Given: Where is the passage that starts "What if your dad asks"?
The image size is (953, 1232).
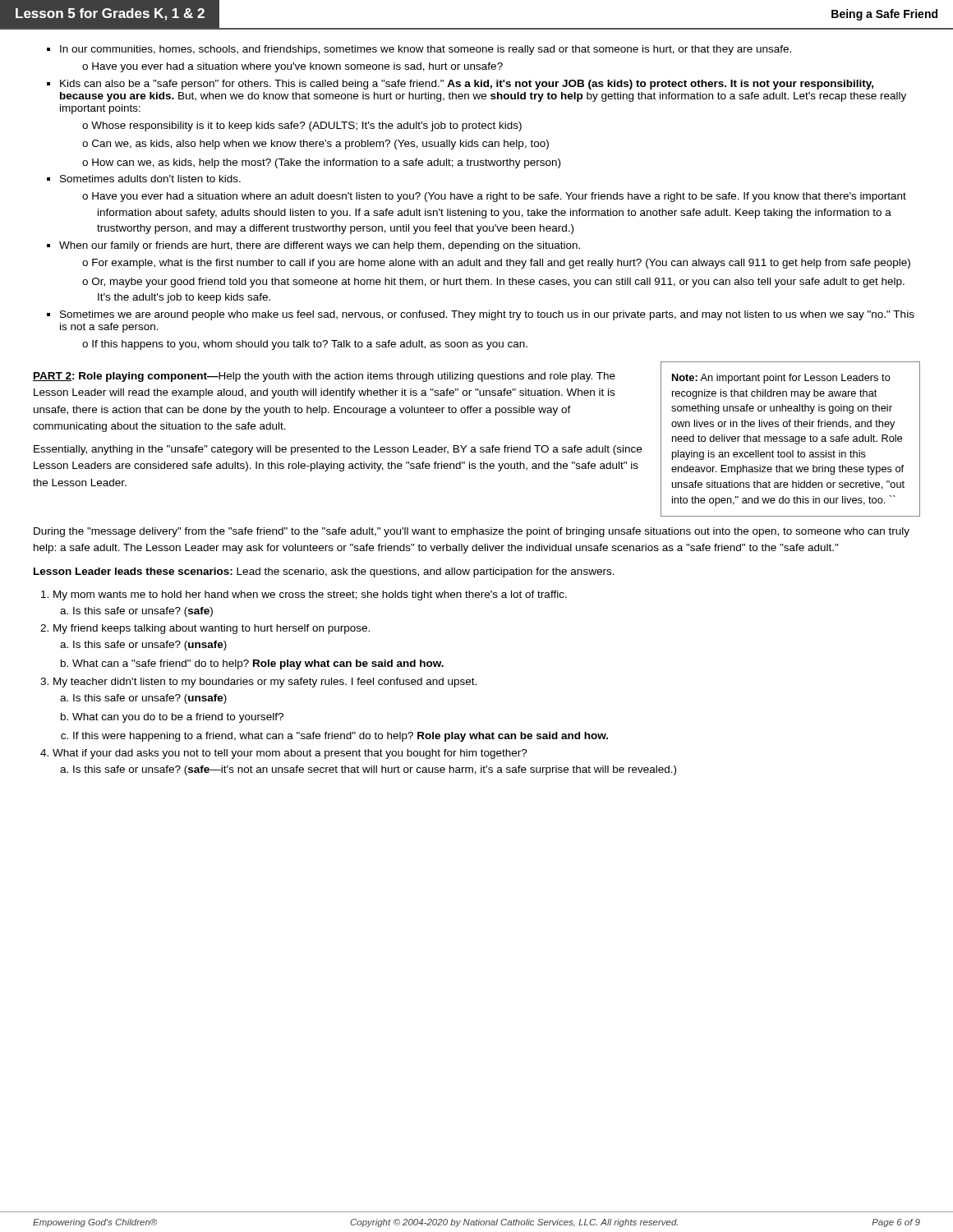Looking at the screenshot, I should coord(486,763).
